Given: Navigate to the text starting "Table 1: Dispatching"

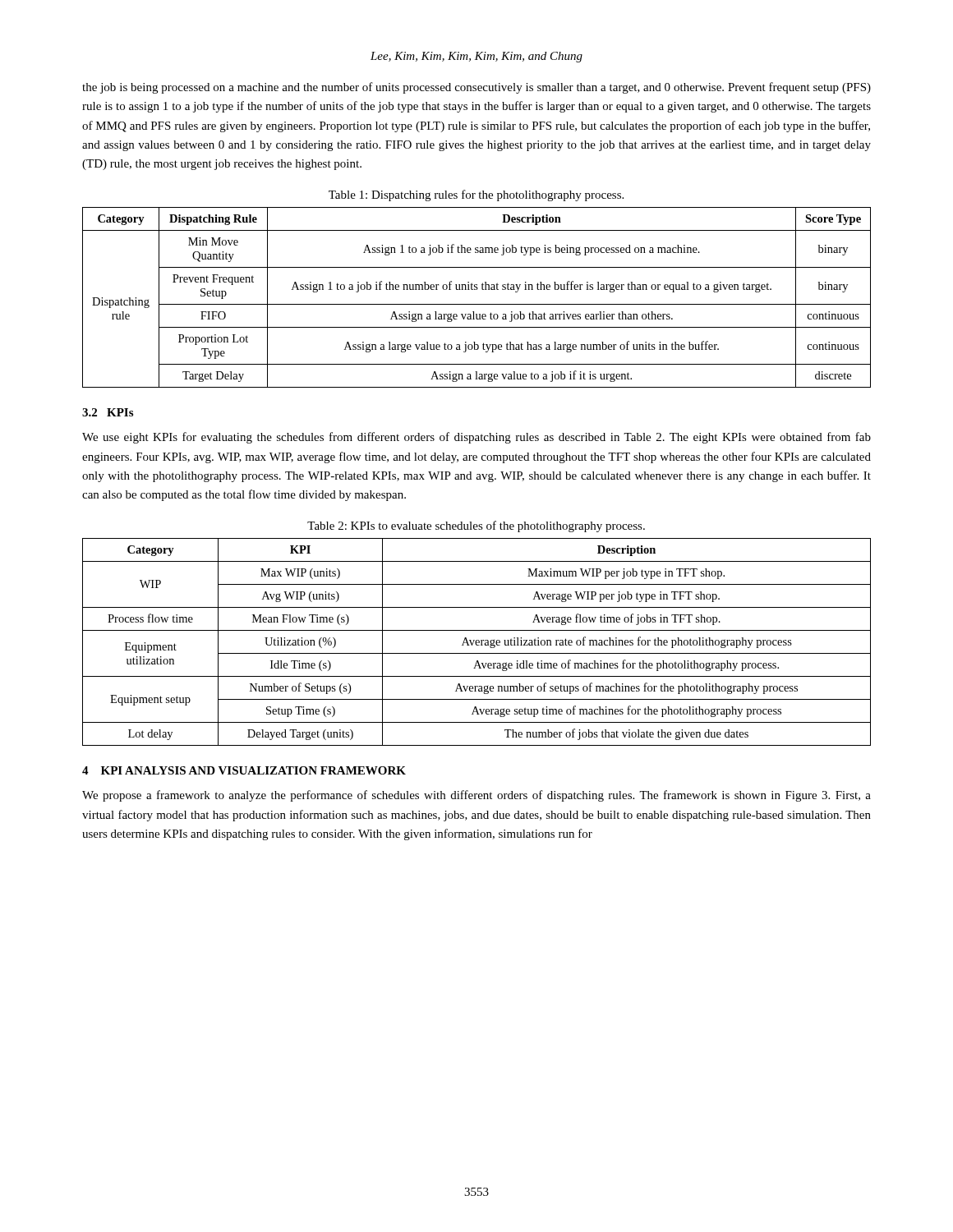Looking at the screenshot, I should pyautogui.click(x=476, y=195).
